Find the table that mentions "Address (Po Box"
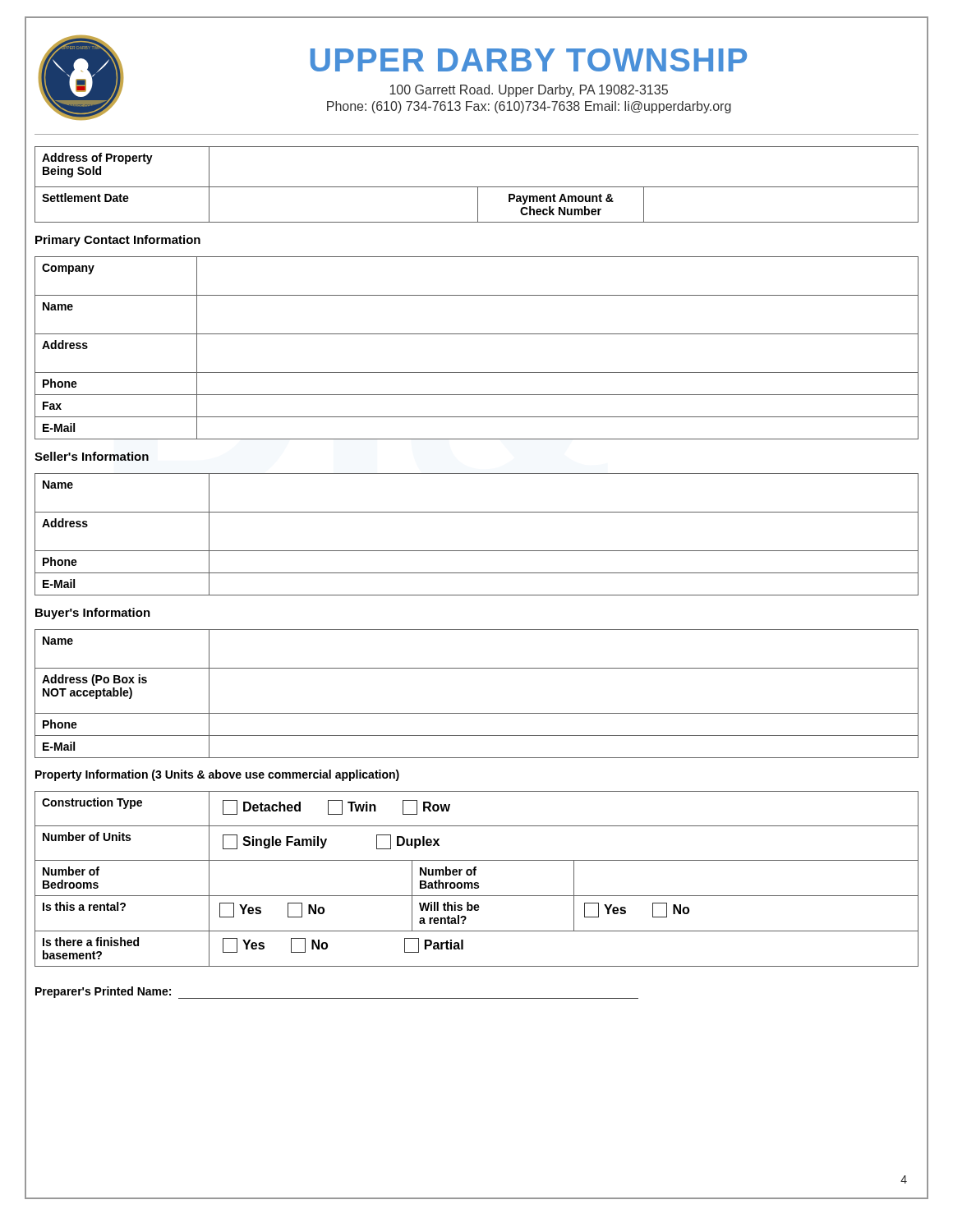The image size is (953, 1232). coord(476,694)
